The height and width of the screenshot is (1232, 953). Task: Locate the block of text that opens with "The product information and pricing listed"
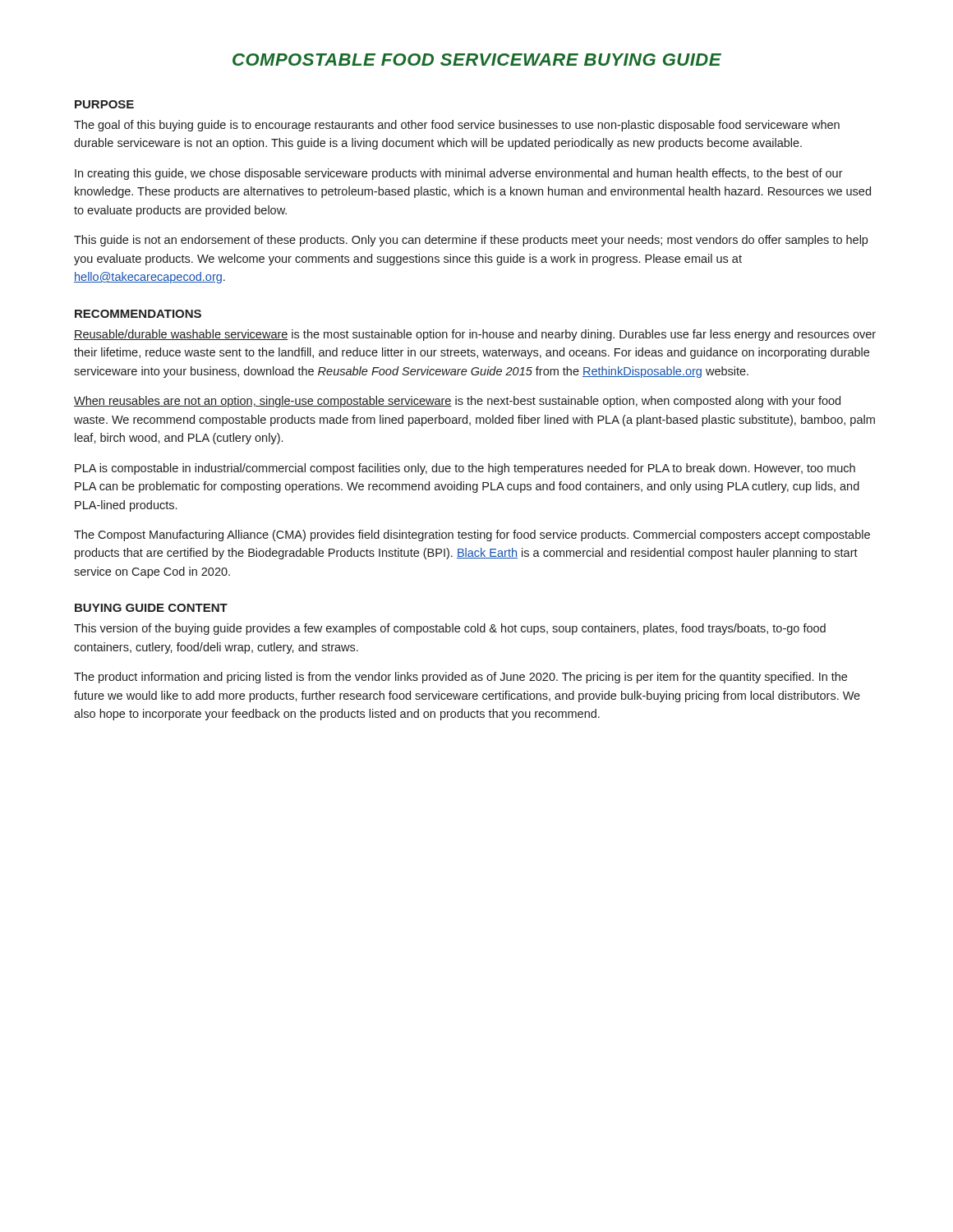point(467,695)
